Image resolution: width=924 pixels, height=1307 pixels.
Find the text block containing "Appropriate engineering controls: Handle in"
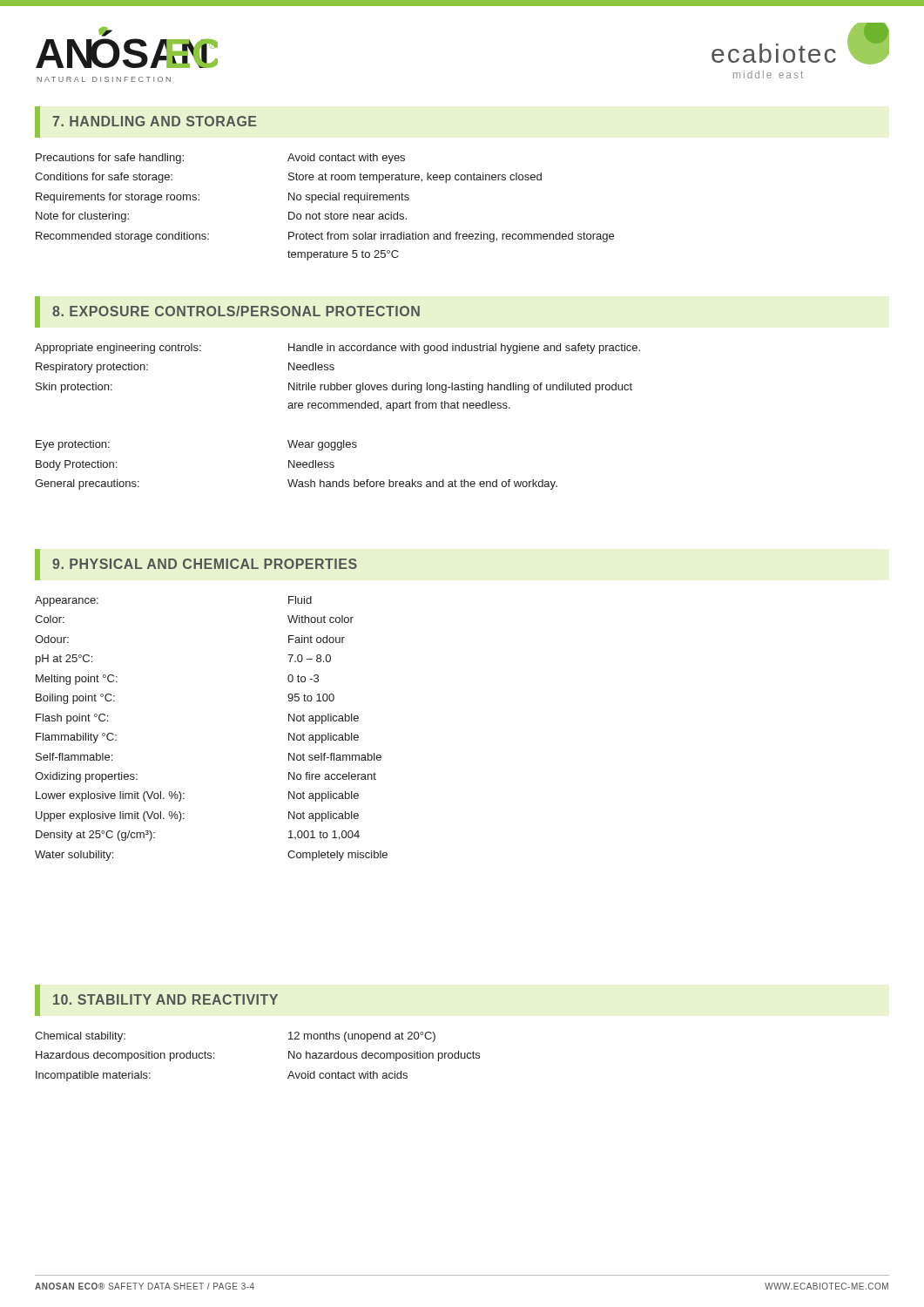tap(462, 415)
